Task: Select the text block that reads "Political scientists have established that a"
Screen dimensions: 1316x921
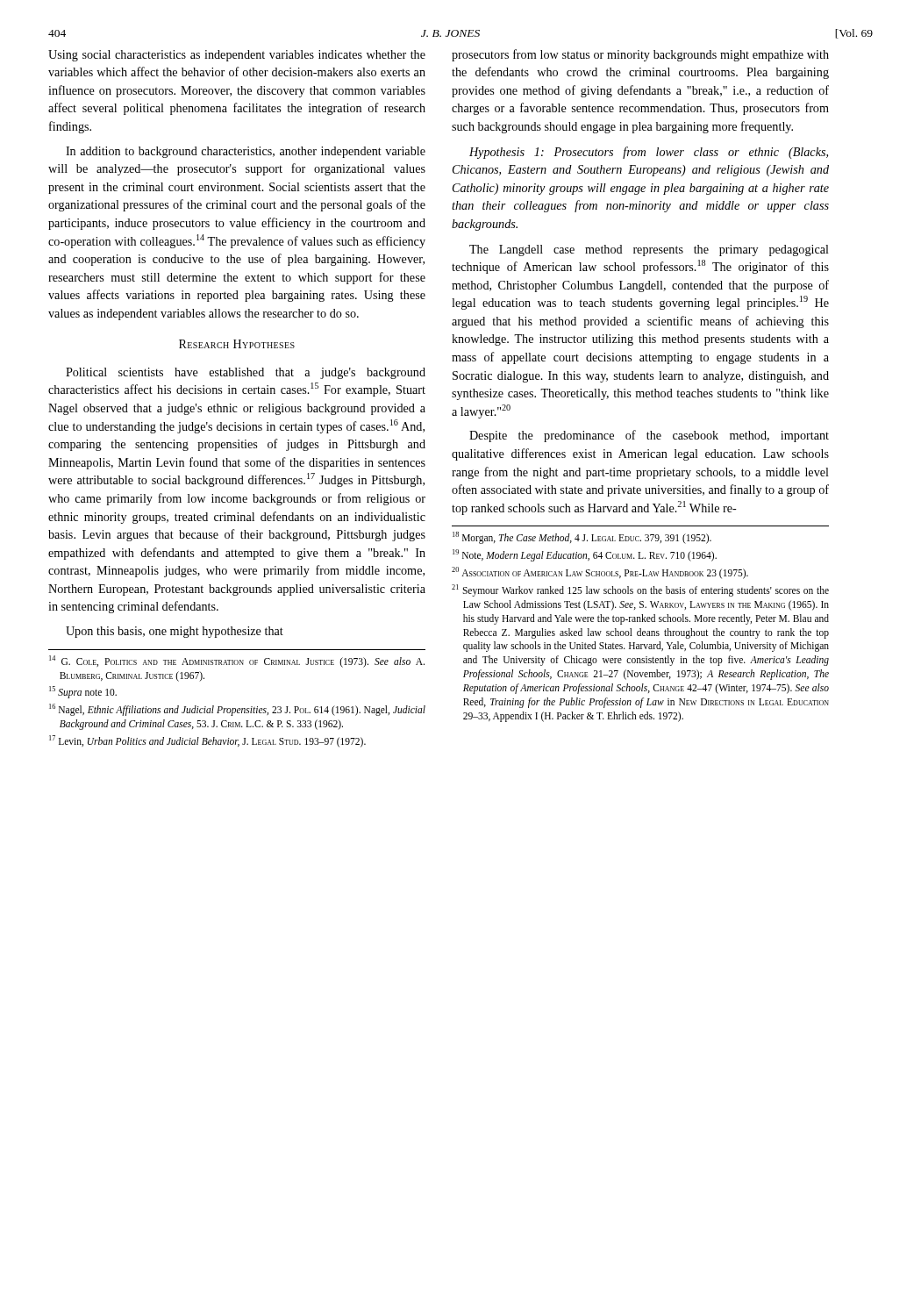Action: pos(237,489)
